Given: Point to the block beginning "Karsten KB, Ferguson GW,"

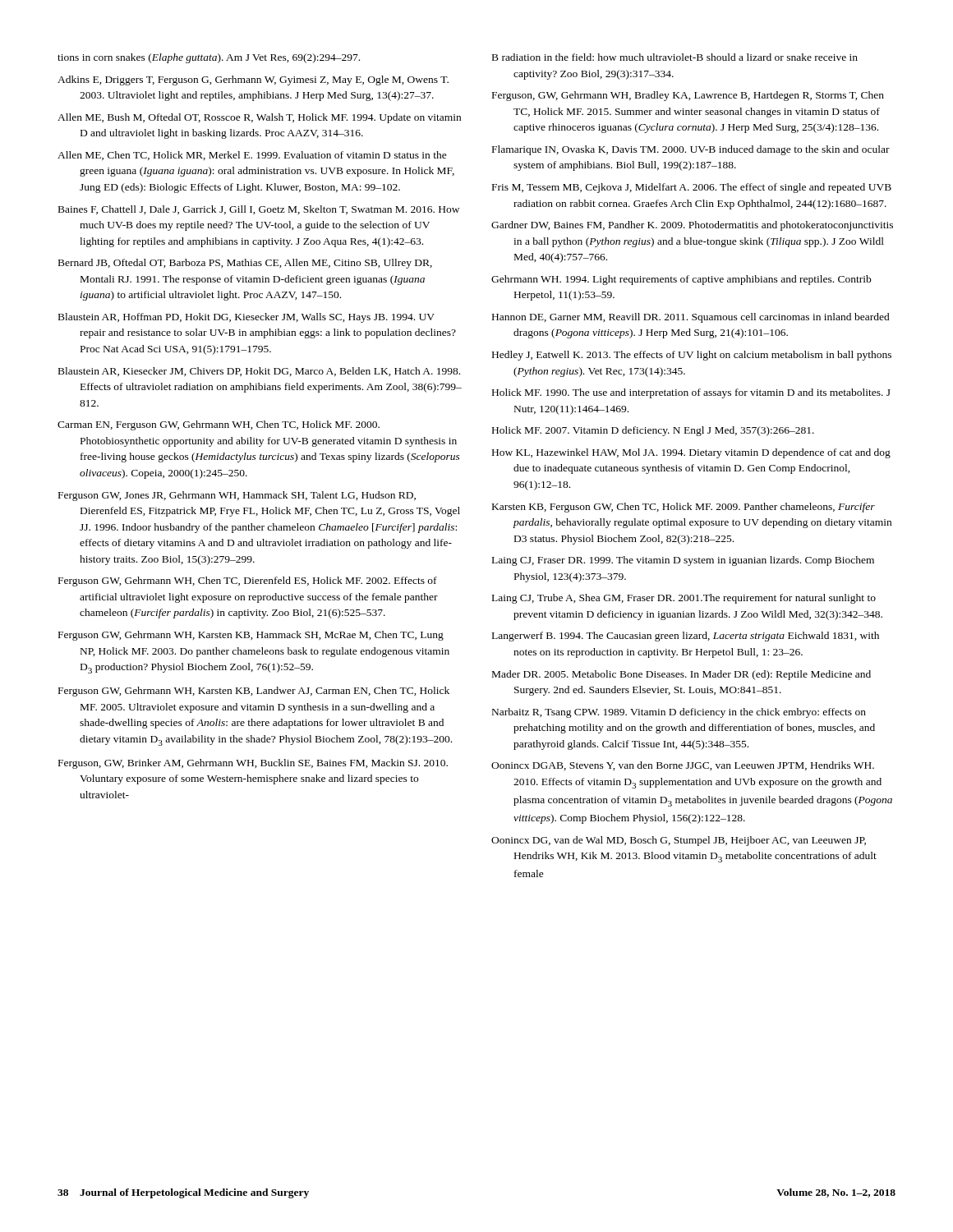Looking at the screenshot, I should (x=693, y=522).
